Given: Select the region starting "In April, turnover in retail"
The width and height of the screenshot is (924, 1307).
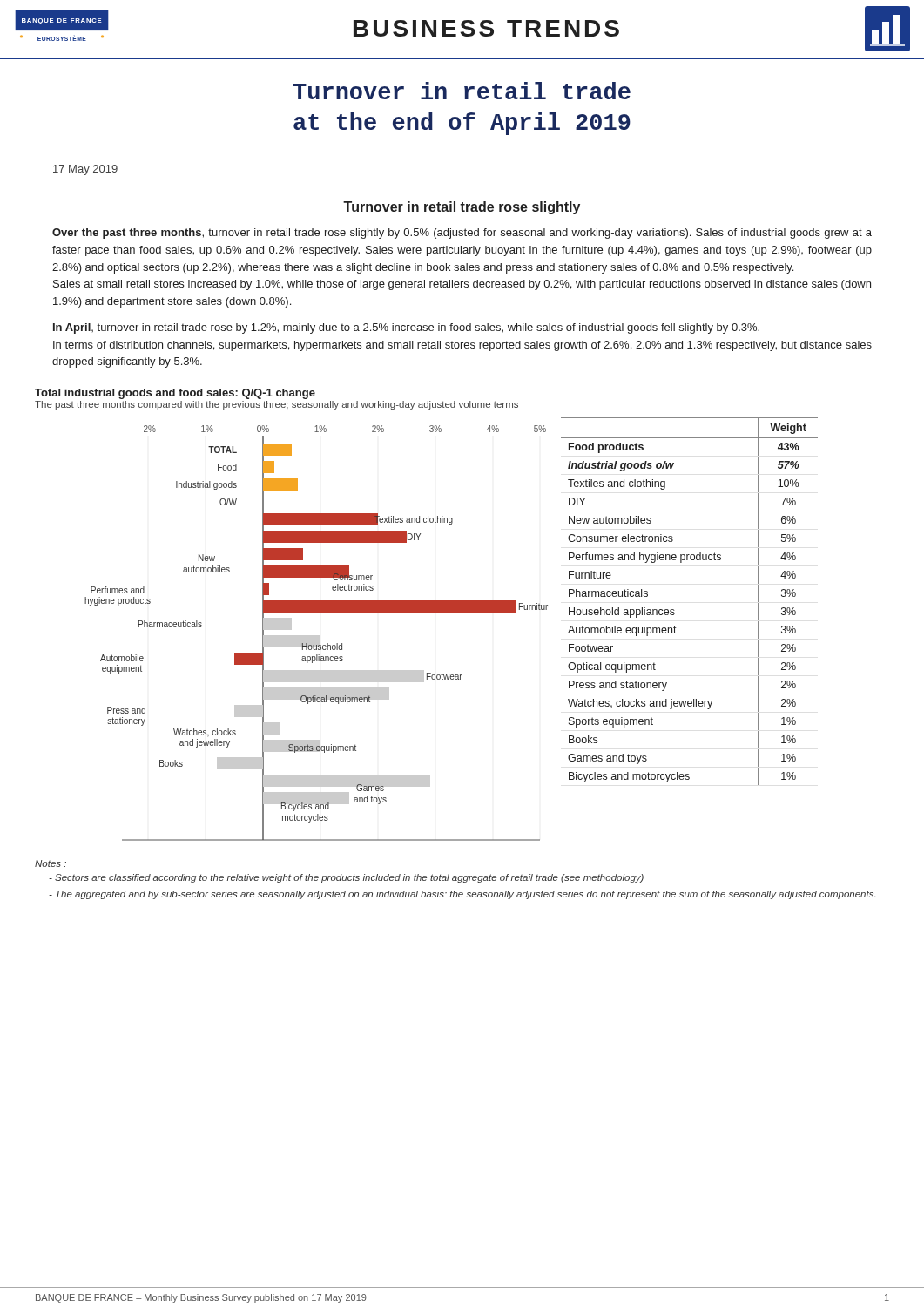Looking at the screenshot, I should (462, 344).
